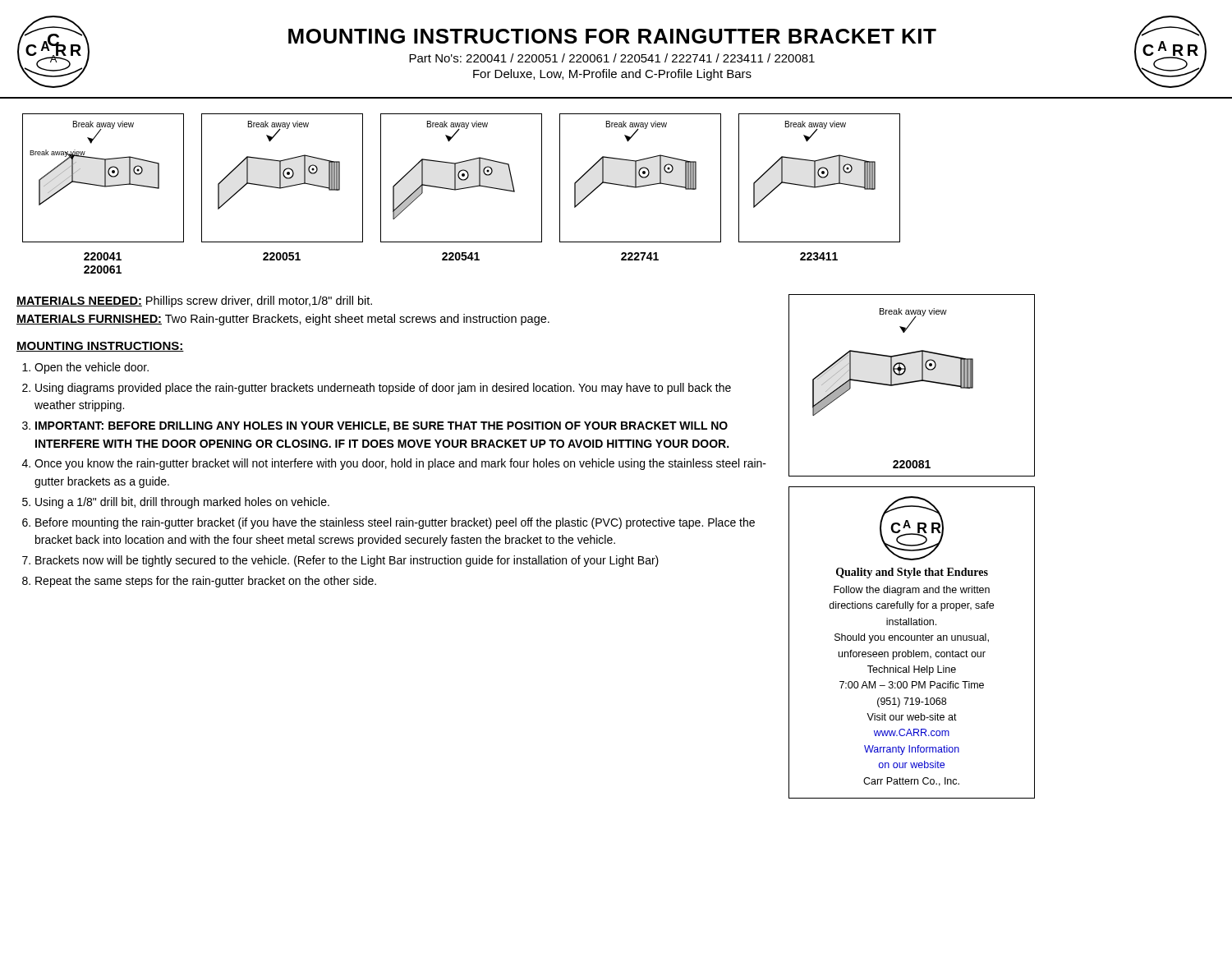Select the text block starting "Using a 1/8" drill bit, drill"
Image resolution: width=1232 pixels, height=953 pixels.
[182, 503]
